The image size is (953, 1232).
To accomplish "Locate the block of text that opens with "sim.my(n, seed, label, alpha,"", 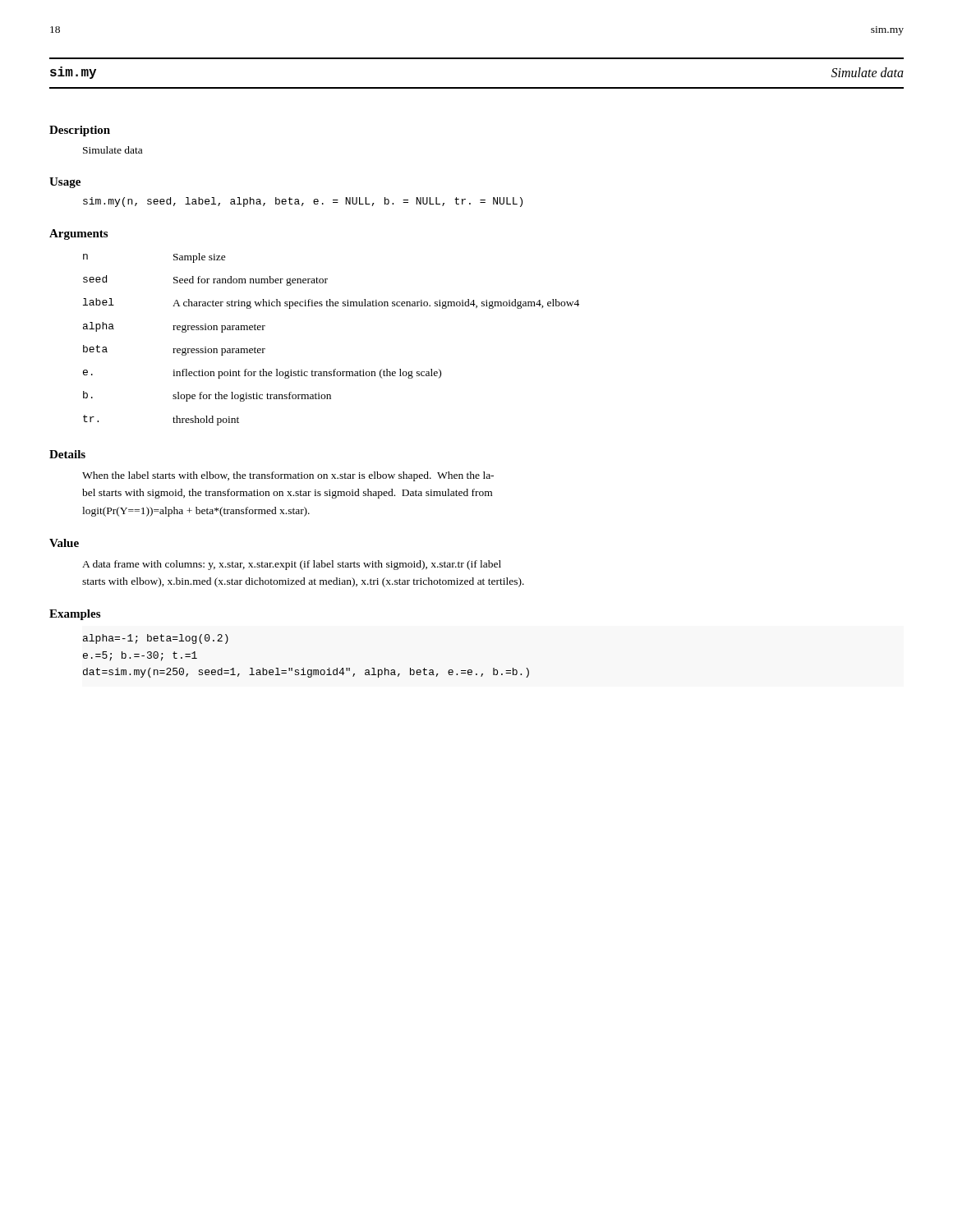I will click(x=303, y=202).
